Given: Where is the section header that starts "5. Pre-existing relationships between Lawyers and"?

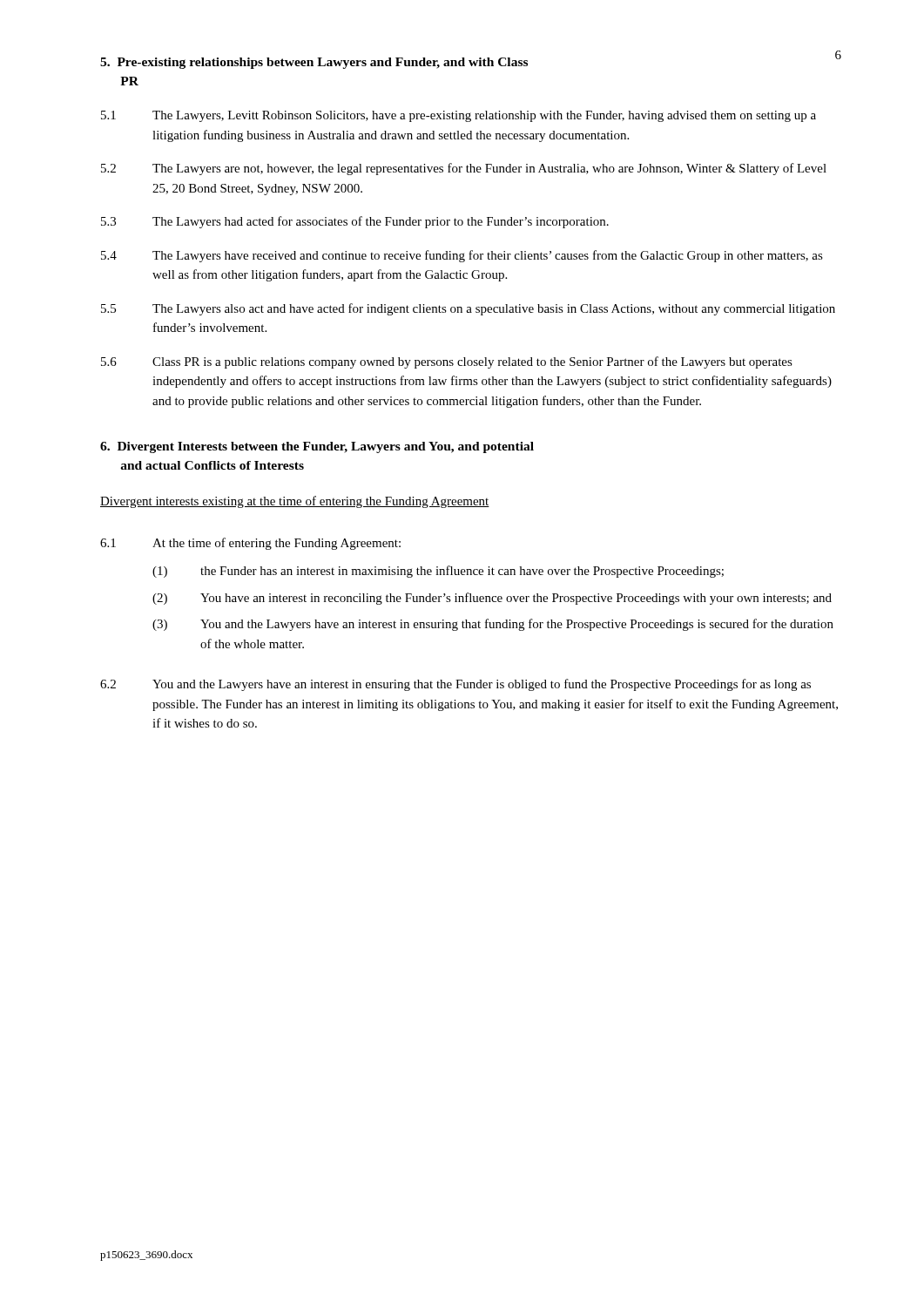Looking at the screenshot, I should (x=314, y=71).
